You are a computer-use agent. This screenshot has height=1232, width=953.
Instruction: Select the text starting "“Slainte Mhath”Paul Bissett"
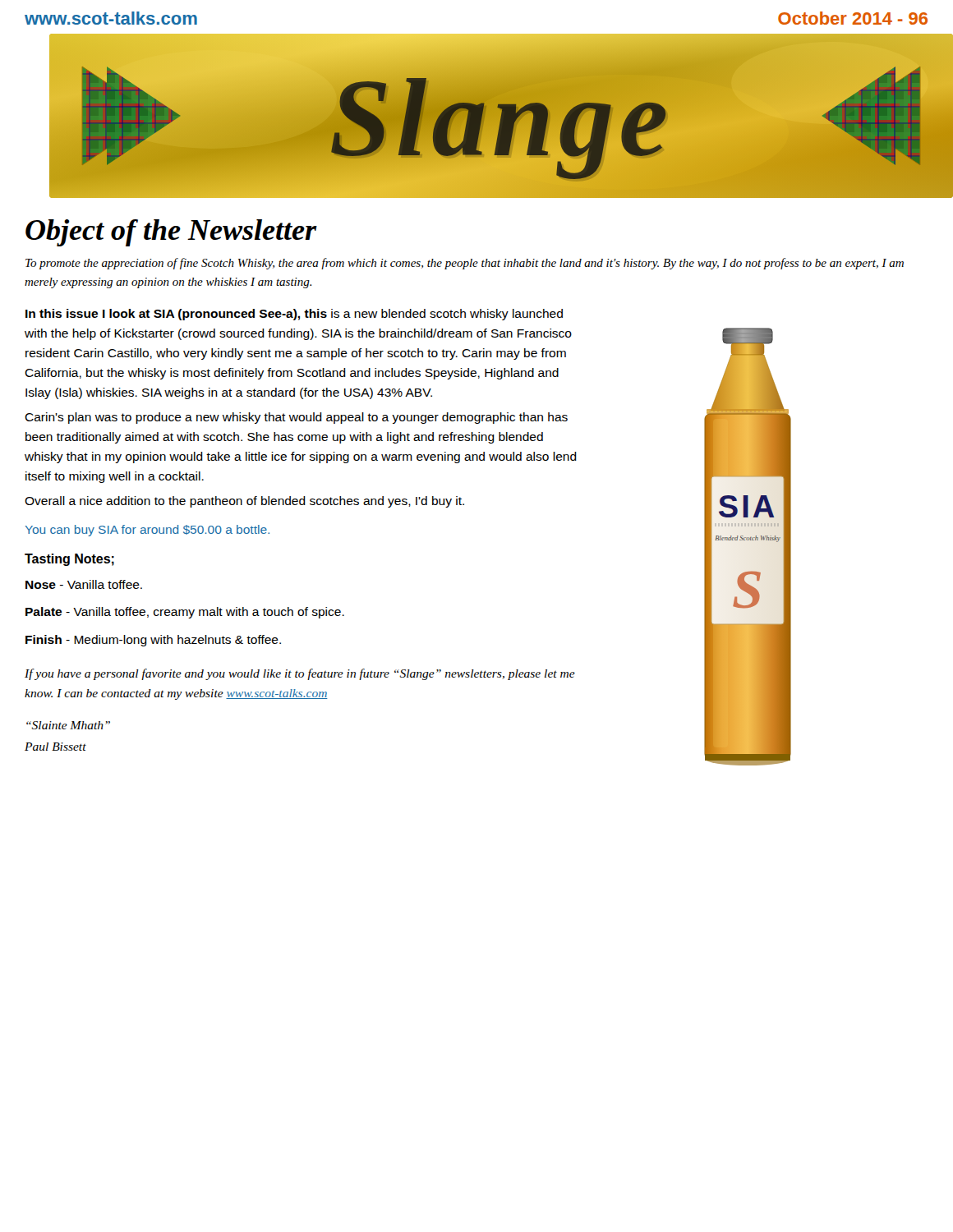coord(68,725)
